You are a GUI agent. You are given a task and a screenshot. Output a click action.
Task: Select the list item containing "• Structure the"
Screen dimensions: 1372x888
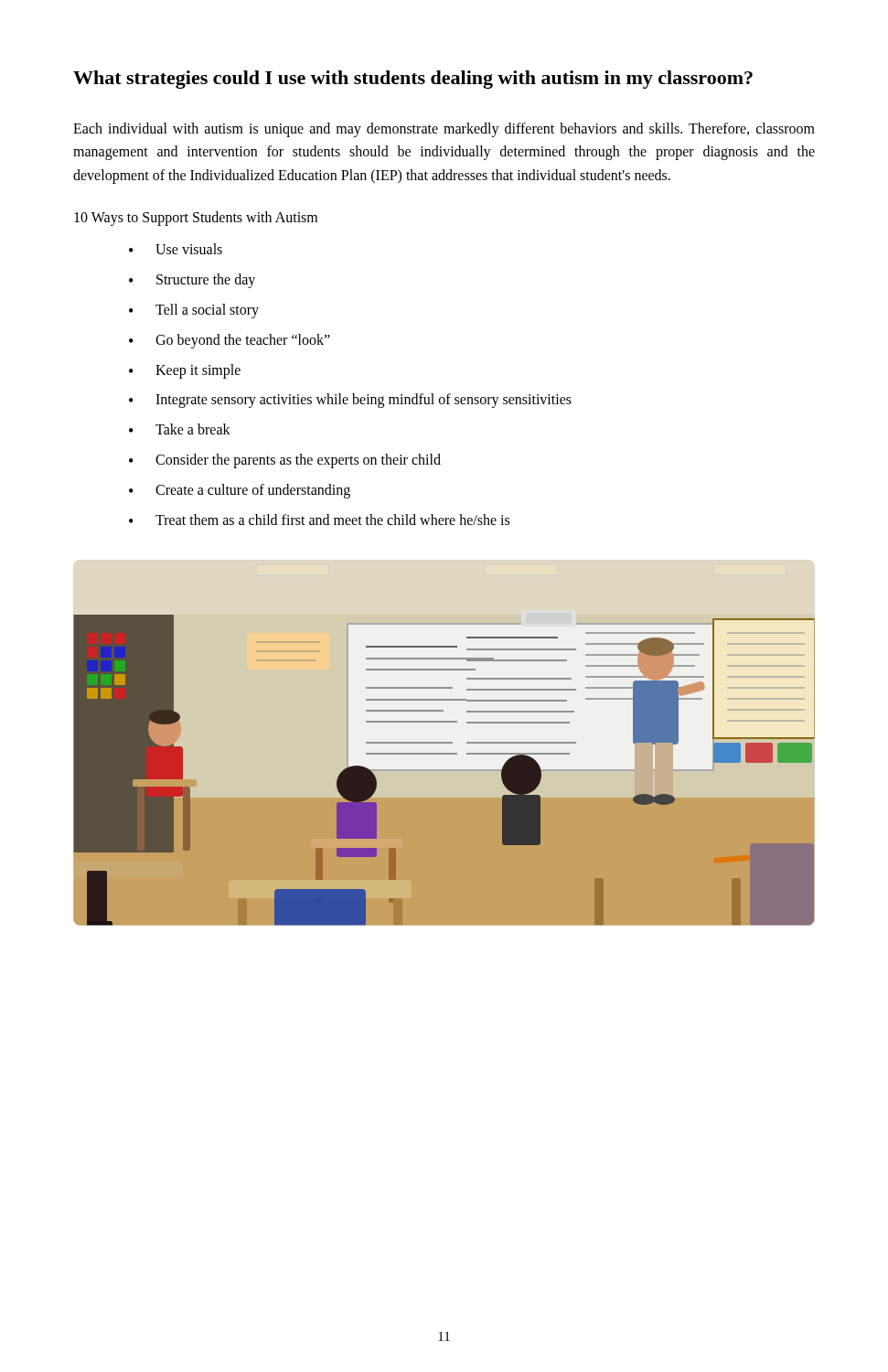(192, 281)
